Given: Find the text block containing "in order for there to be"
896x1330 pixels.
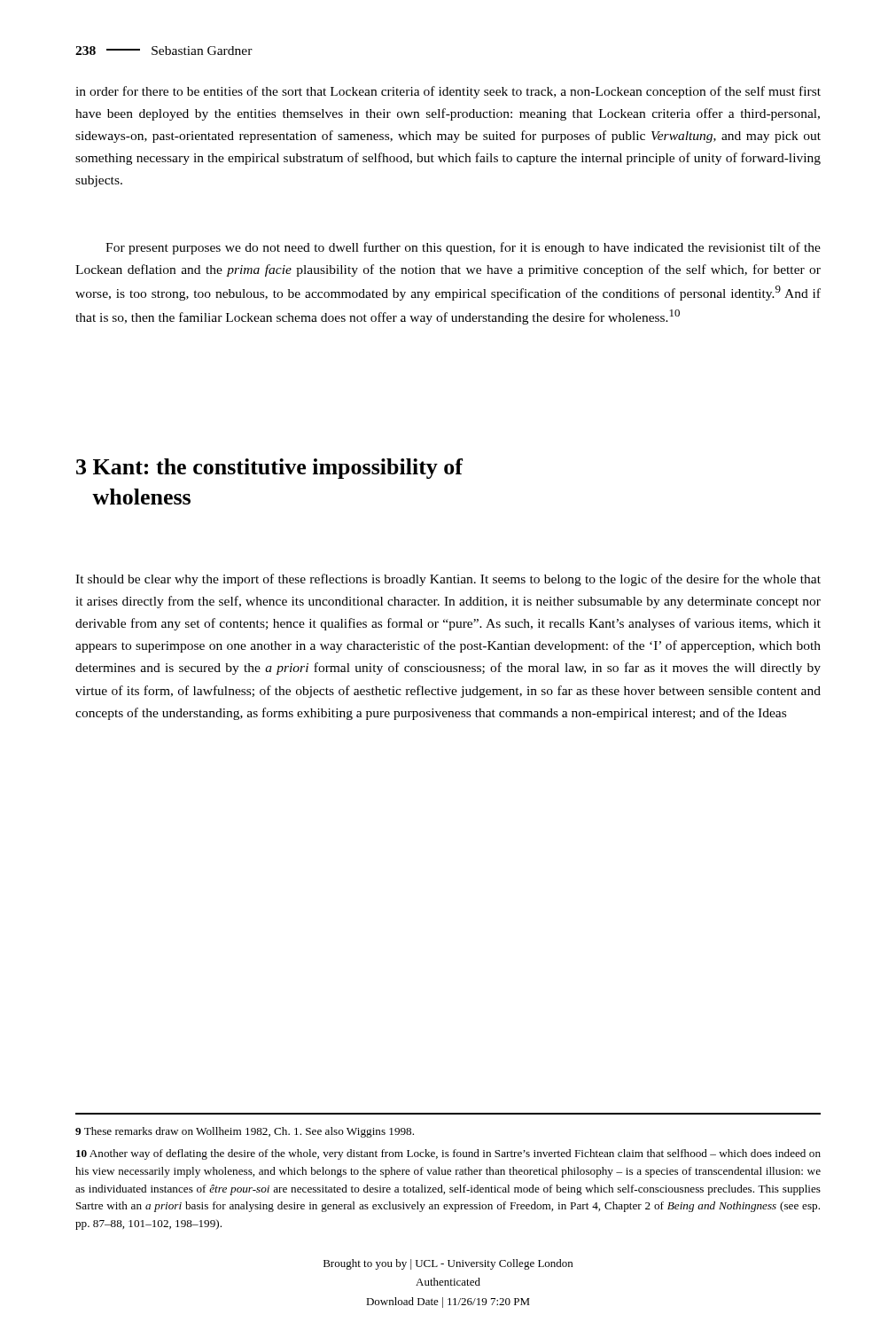Looking at the screenshot, I should point(448,135).
